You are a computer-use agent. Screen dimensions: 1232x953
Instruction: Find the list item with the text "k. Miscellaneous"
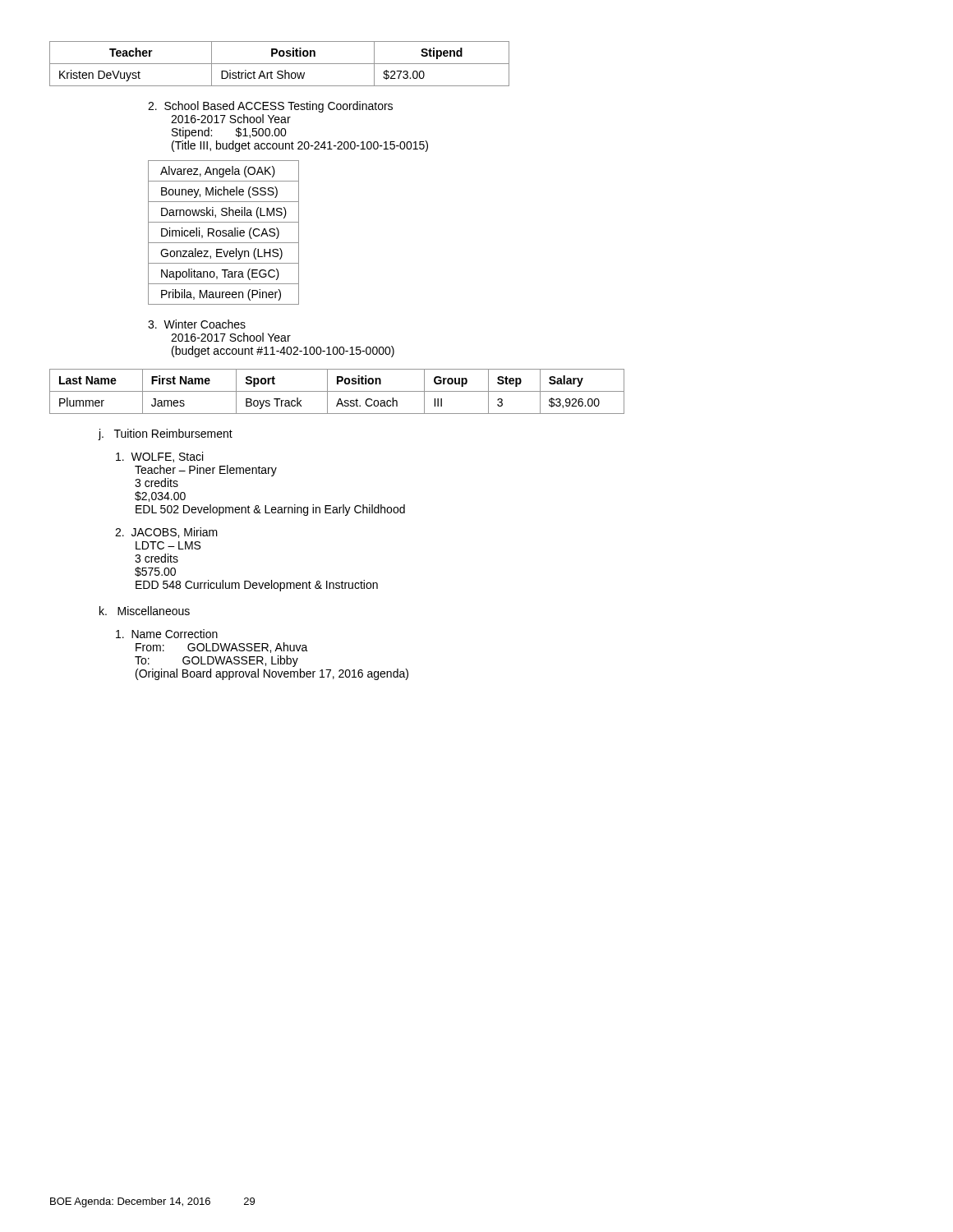(145, 611)
